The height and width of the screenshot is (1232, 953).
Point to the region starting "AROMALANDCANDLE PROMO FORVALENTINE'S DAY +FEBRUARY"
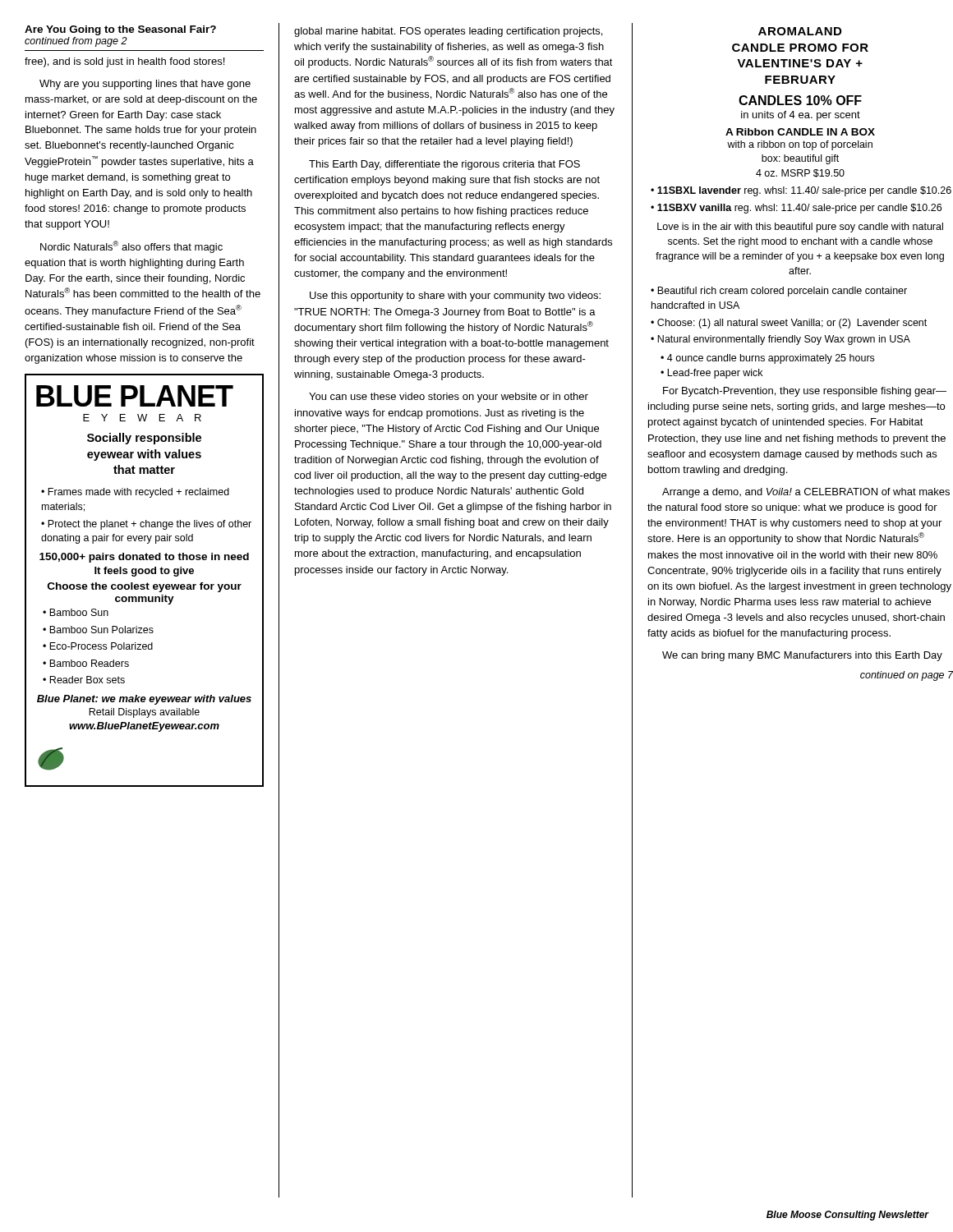point(800,55)
